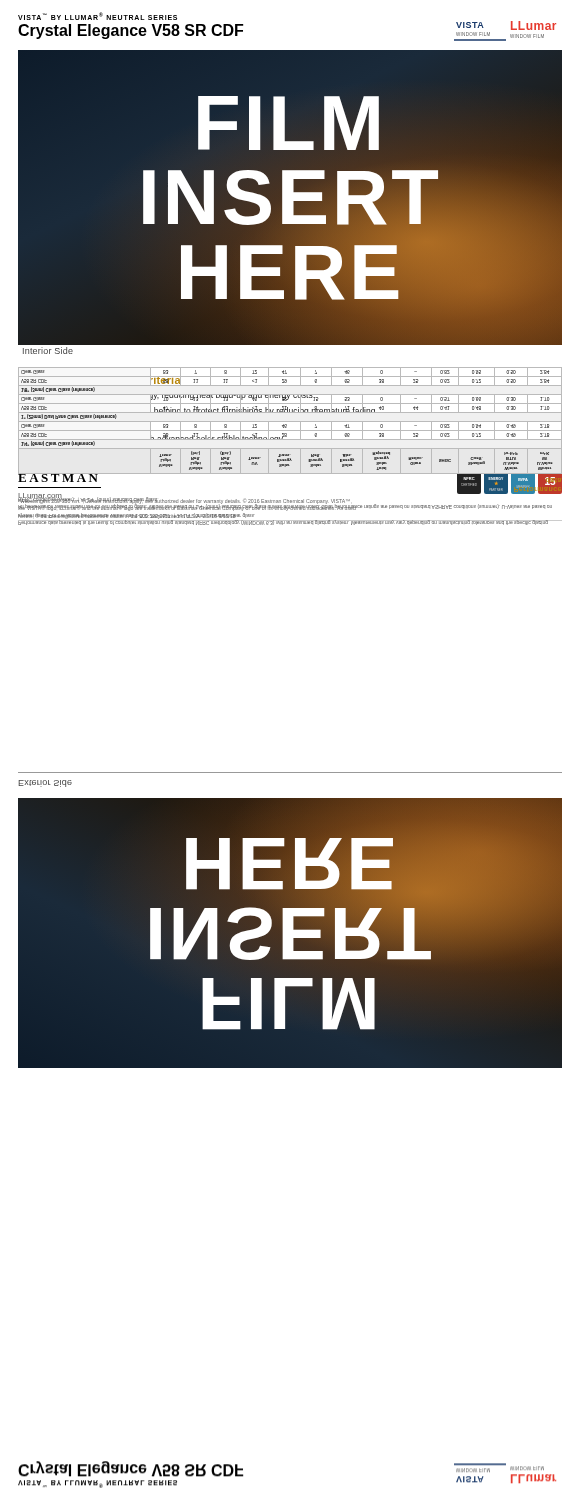This screenshot has height=1500, width=580.
Task: Where is the passage that starts "EASTMAN LLumar.com NFRC"?
Action: click(290, 485)
